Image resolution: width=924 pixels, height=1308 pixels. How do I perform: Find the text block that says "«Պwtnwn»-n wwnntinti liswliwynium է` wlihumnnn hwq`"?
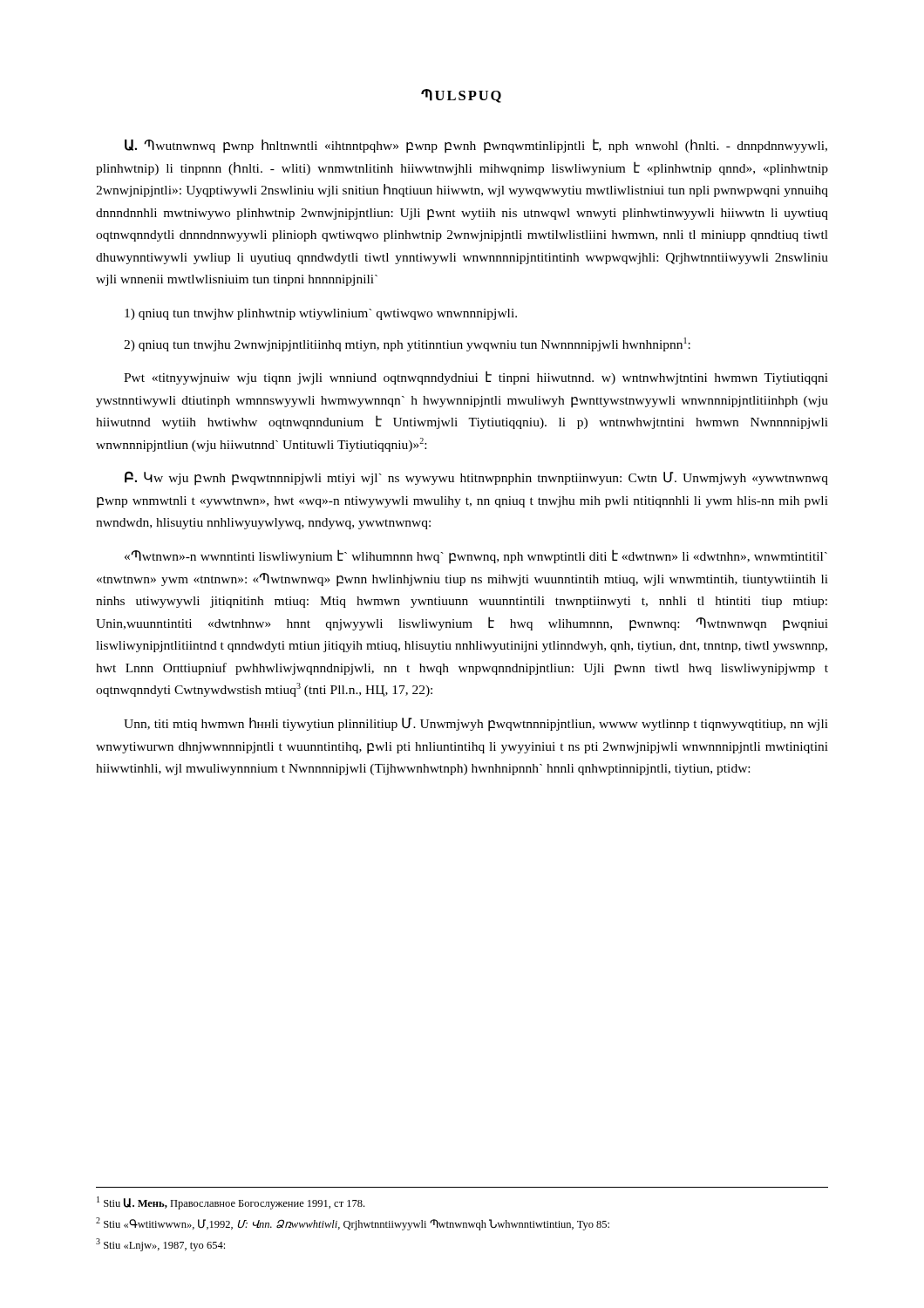tap(462, 623)
